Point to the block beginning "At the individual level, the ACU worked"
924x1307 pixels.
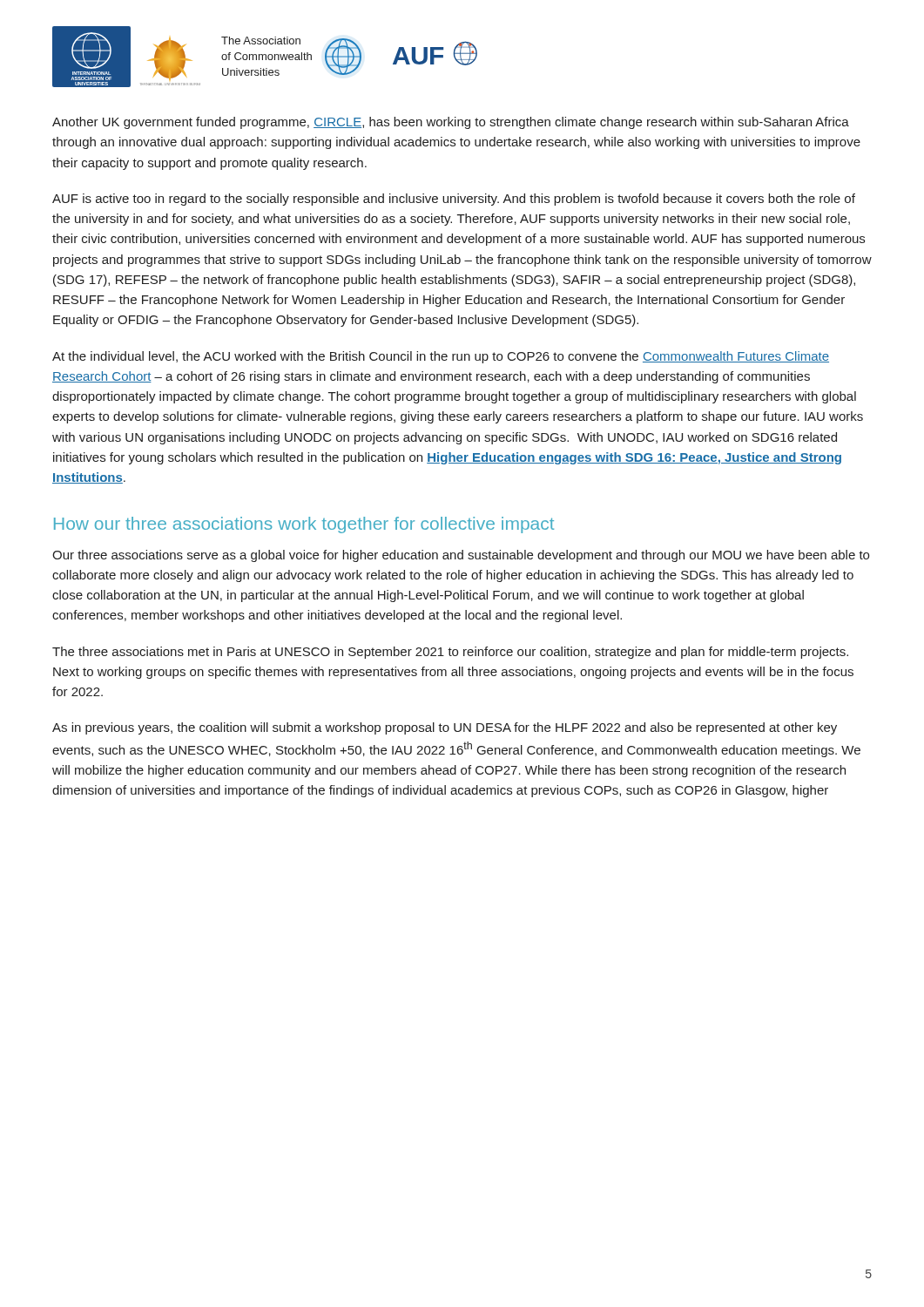click(458, 416)
